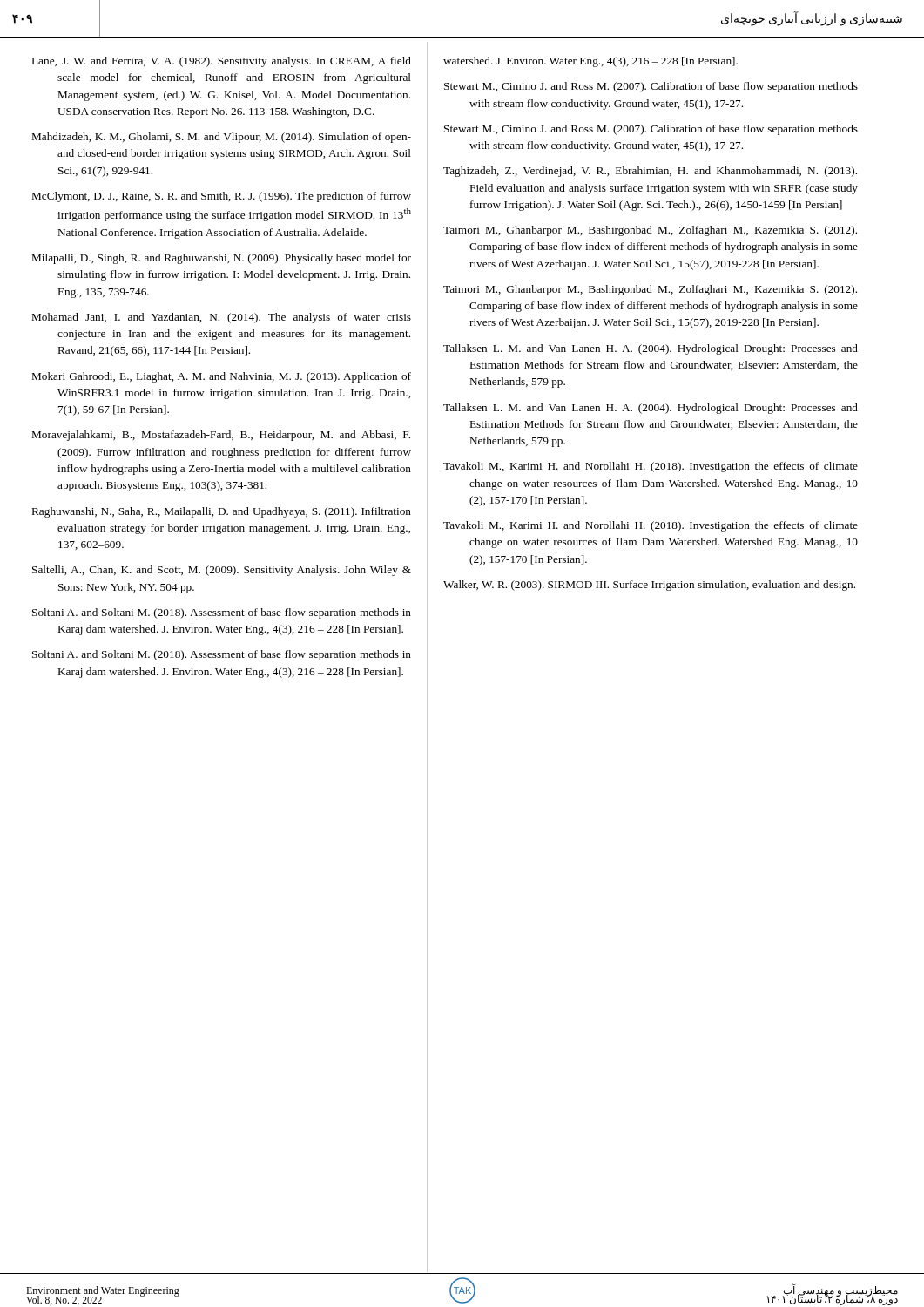Click the passage that begins "Walker, W. R. (2003). SIRMOD III."
Viewport: 924px width, 1307px height.
tap(650, 584)
